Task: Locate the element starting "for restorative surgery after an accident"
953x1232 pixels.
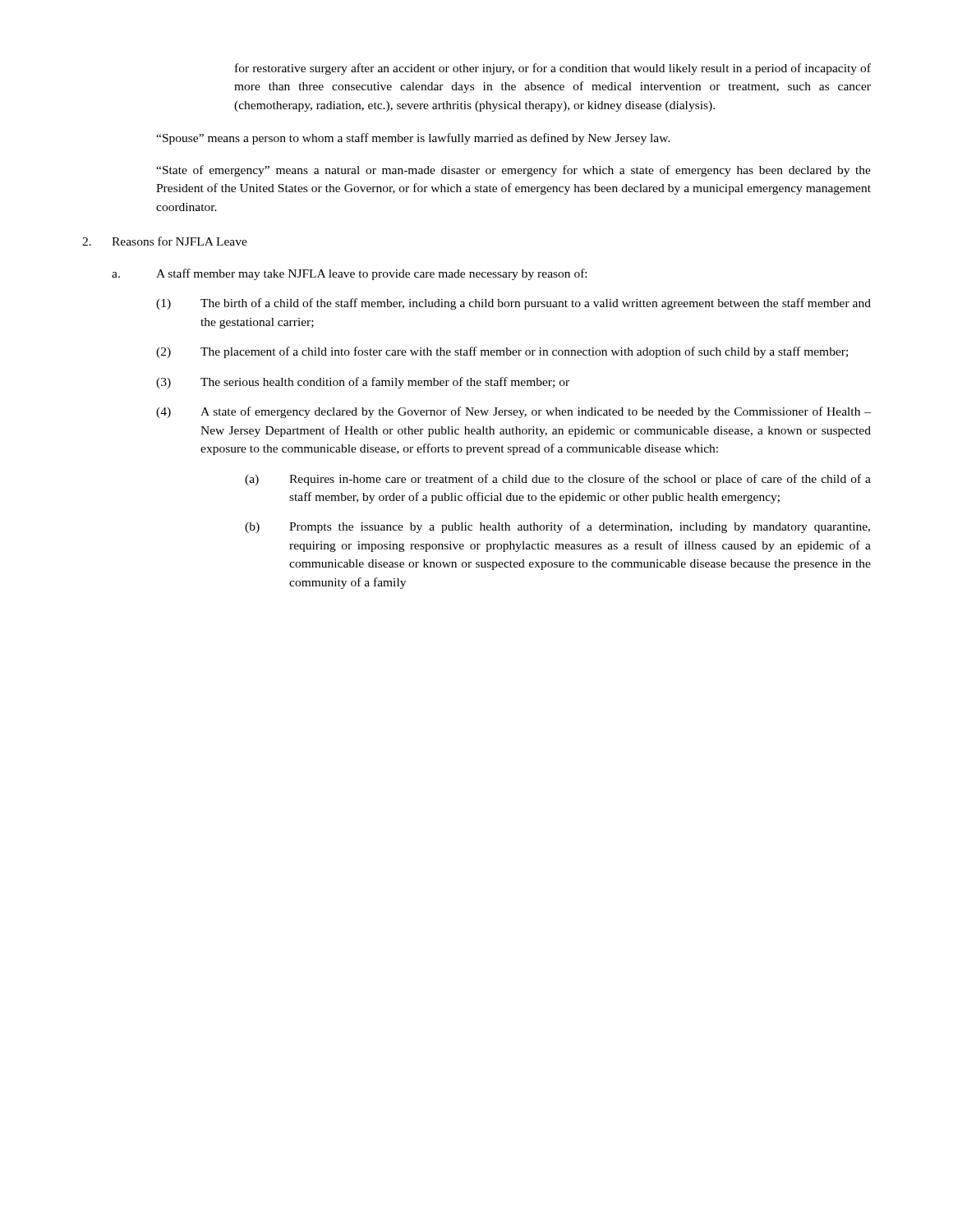Action: tap(553, 86)
